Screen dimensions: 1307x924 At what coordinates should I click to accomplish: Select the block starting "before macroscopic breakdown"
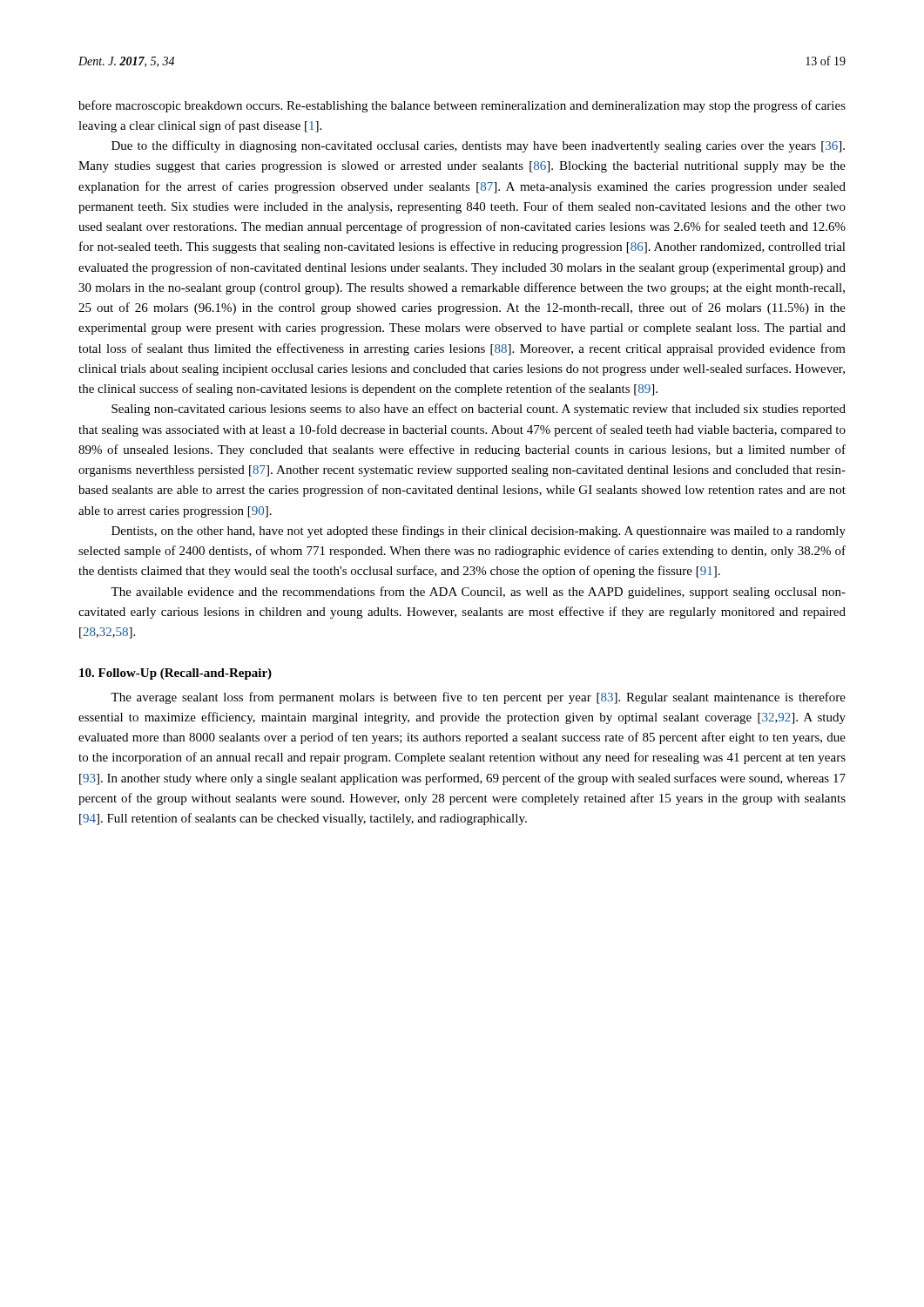click(462, 116)
